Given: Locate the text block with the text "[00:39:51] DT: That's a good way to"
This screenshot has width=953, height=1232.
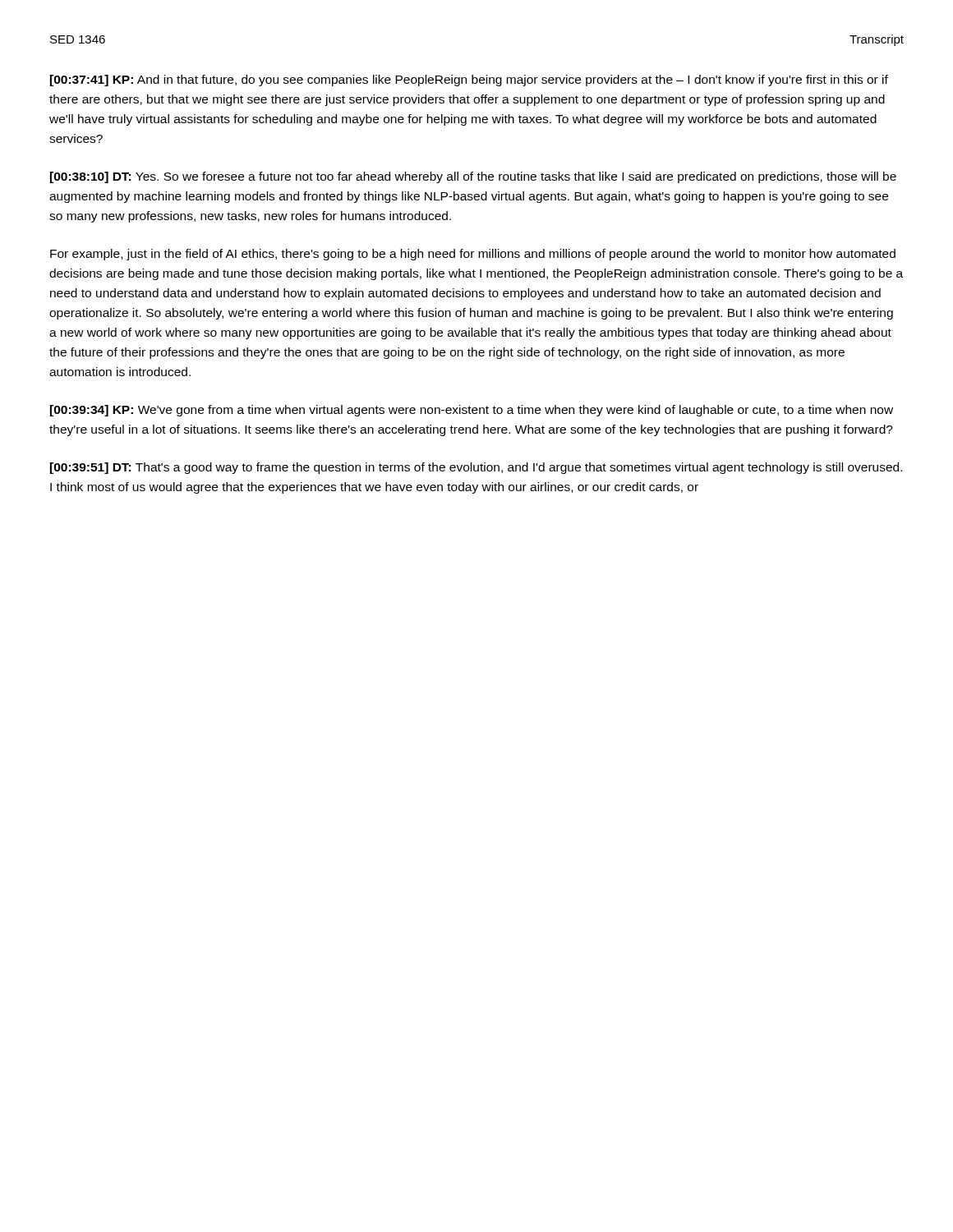Looking at the screenshot, I should click(476, 477).
